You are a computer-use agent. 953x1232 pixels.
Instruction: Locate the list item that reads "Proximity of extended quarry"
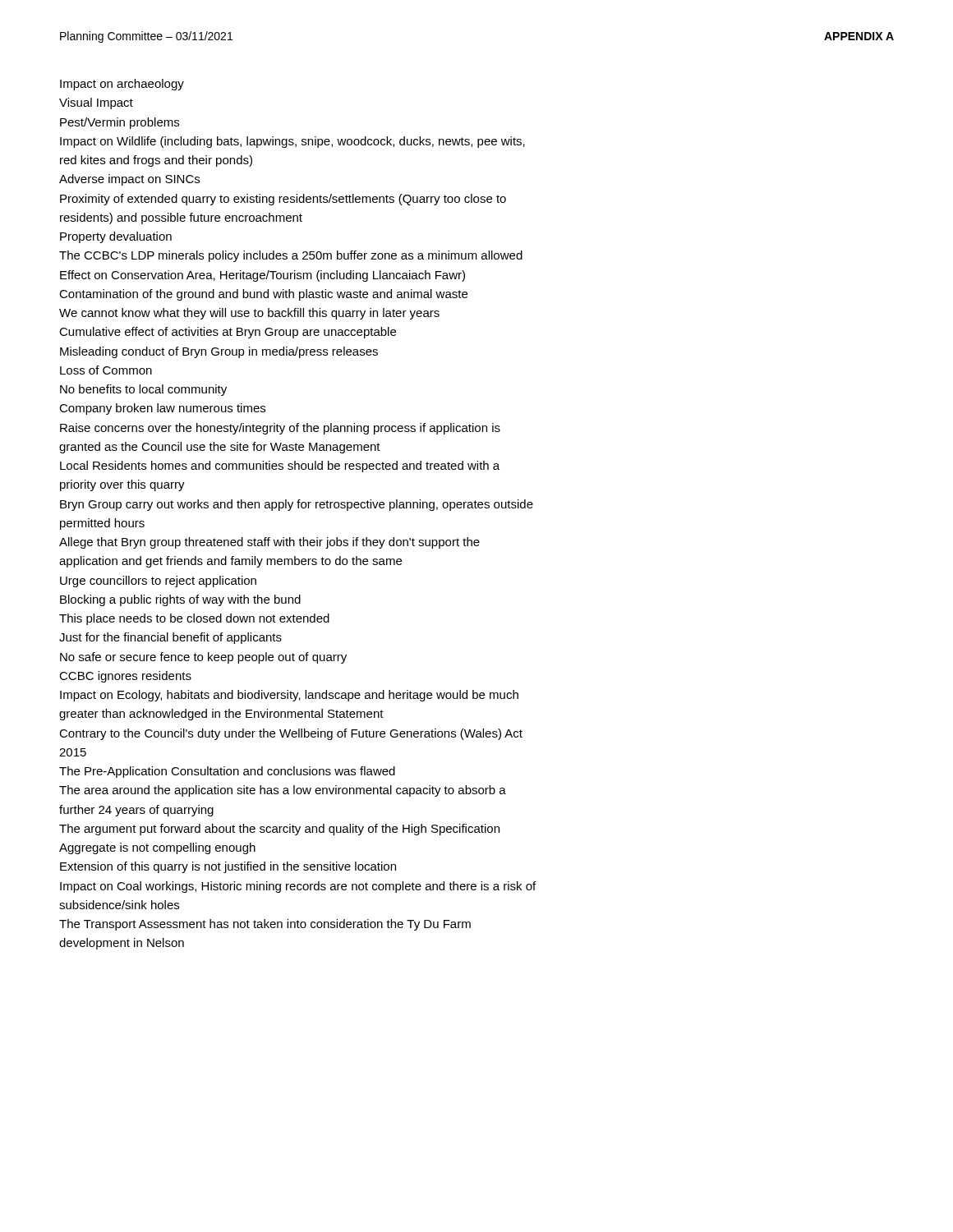click(283, 207)
